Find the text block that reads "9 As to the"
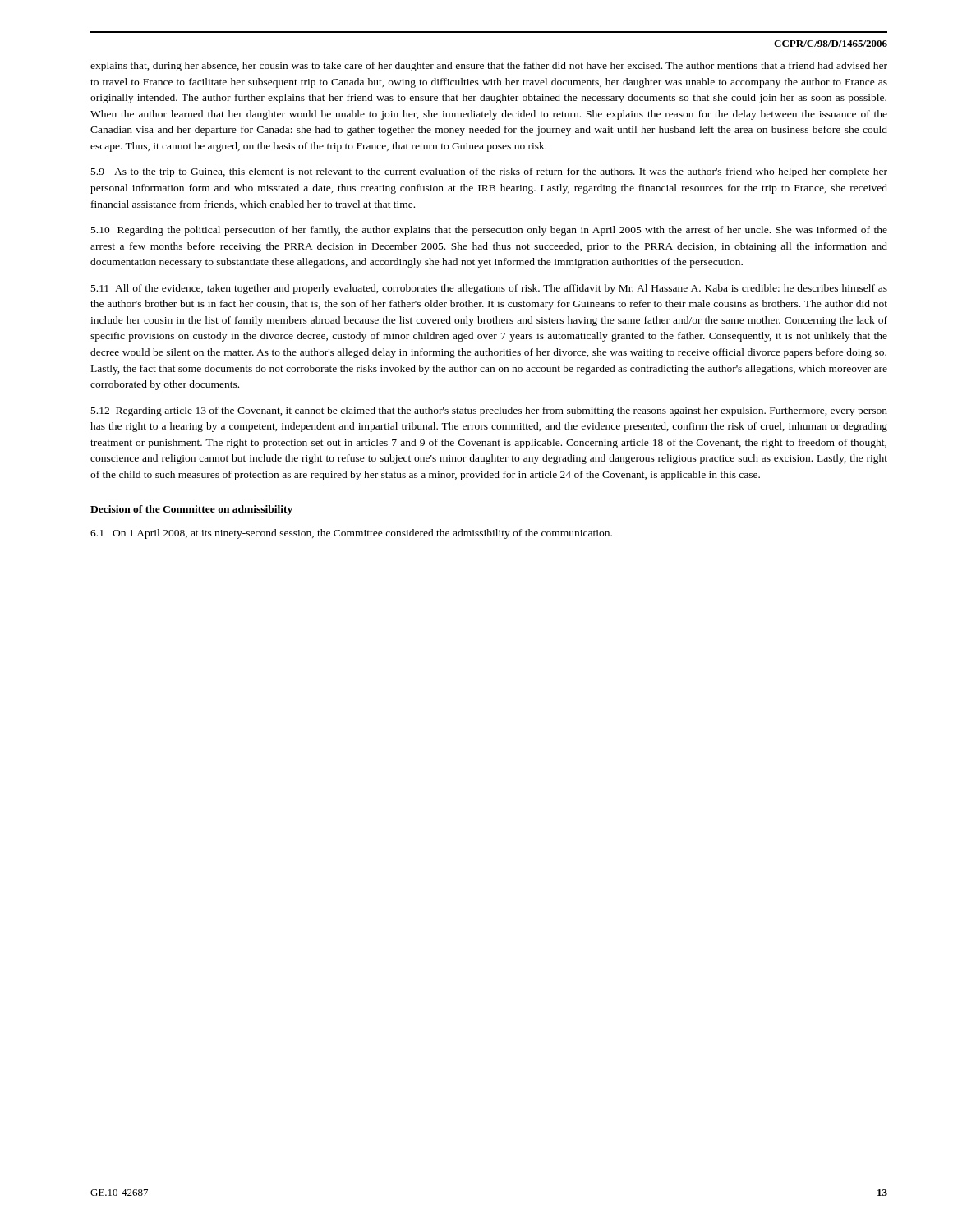The image size is (953, 1232). tap(489, 188)
